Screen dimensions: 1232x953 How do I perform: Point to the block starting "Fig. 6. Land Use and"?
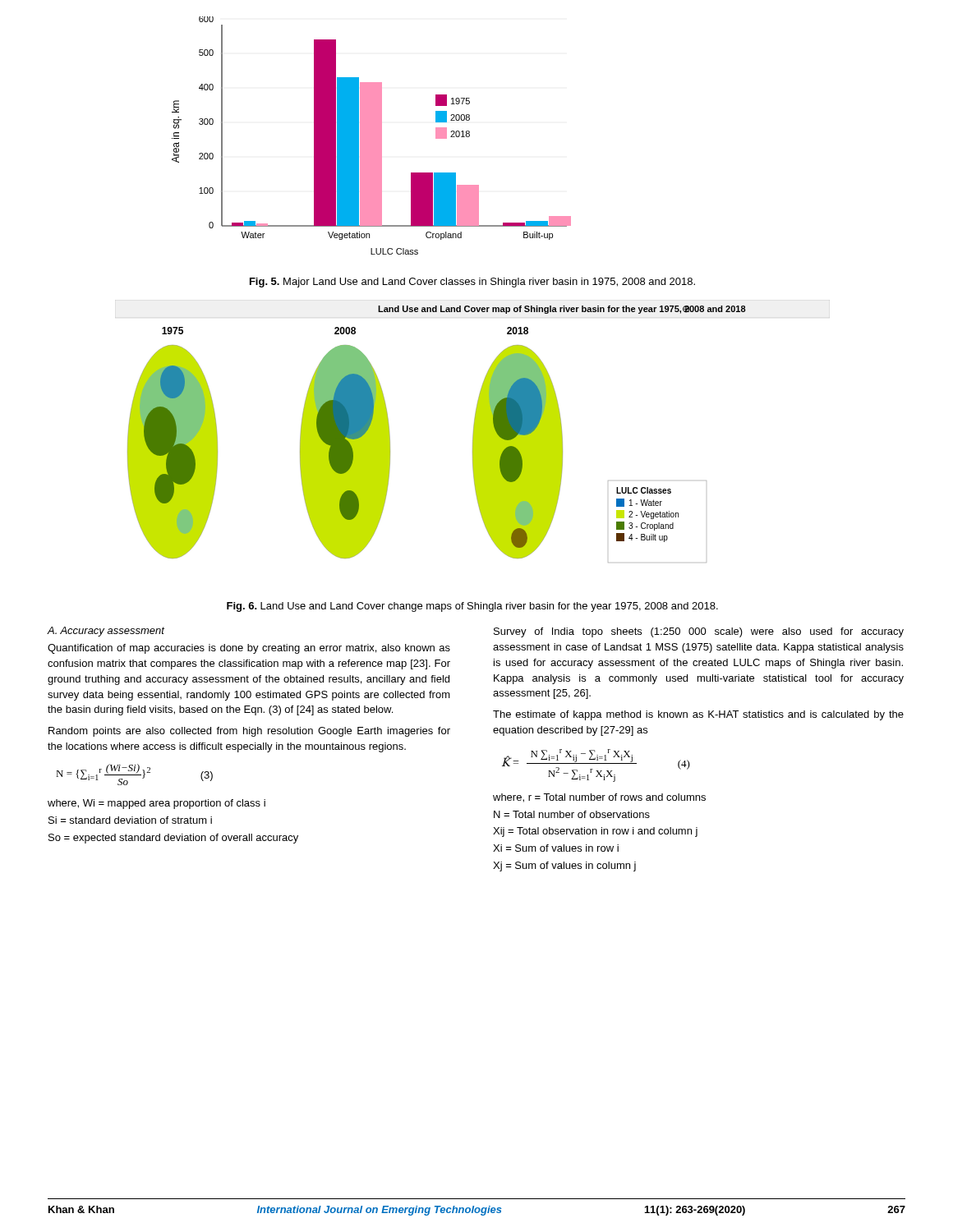coord(472,606)
